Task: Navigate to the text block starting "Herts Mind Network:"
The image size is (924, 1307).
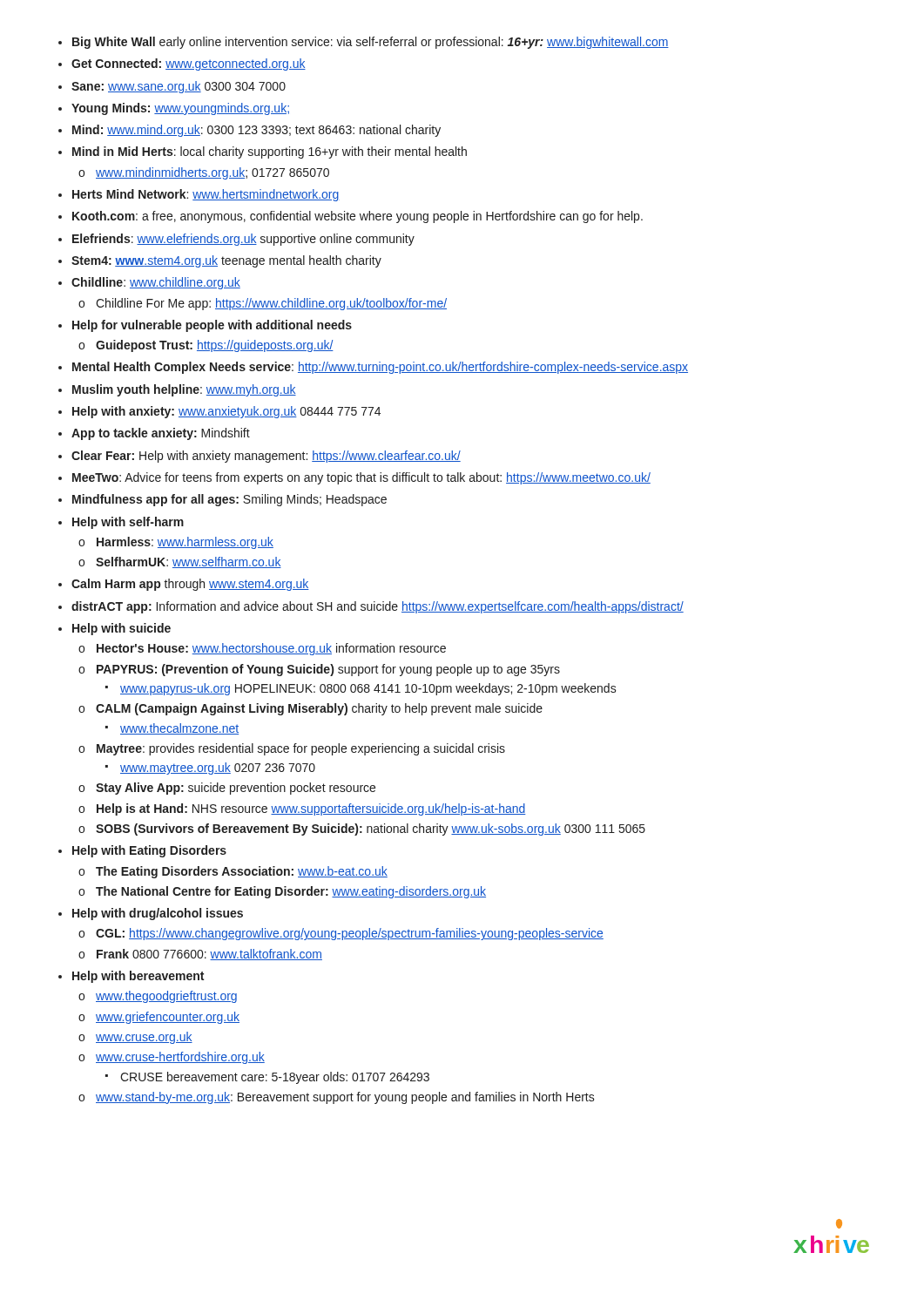Action: tap(205, 194)
